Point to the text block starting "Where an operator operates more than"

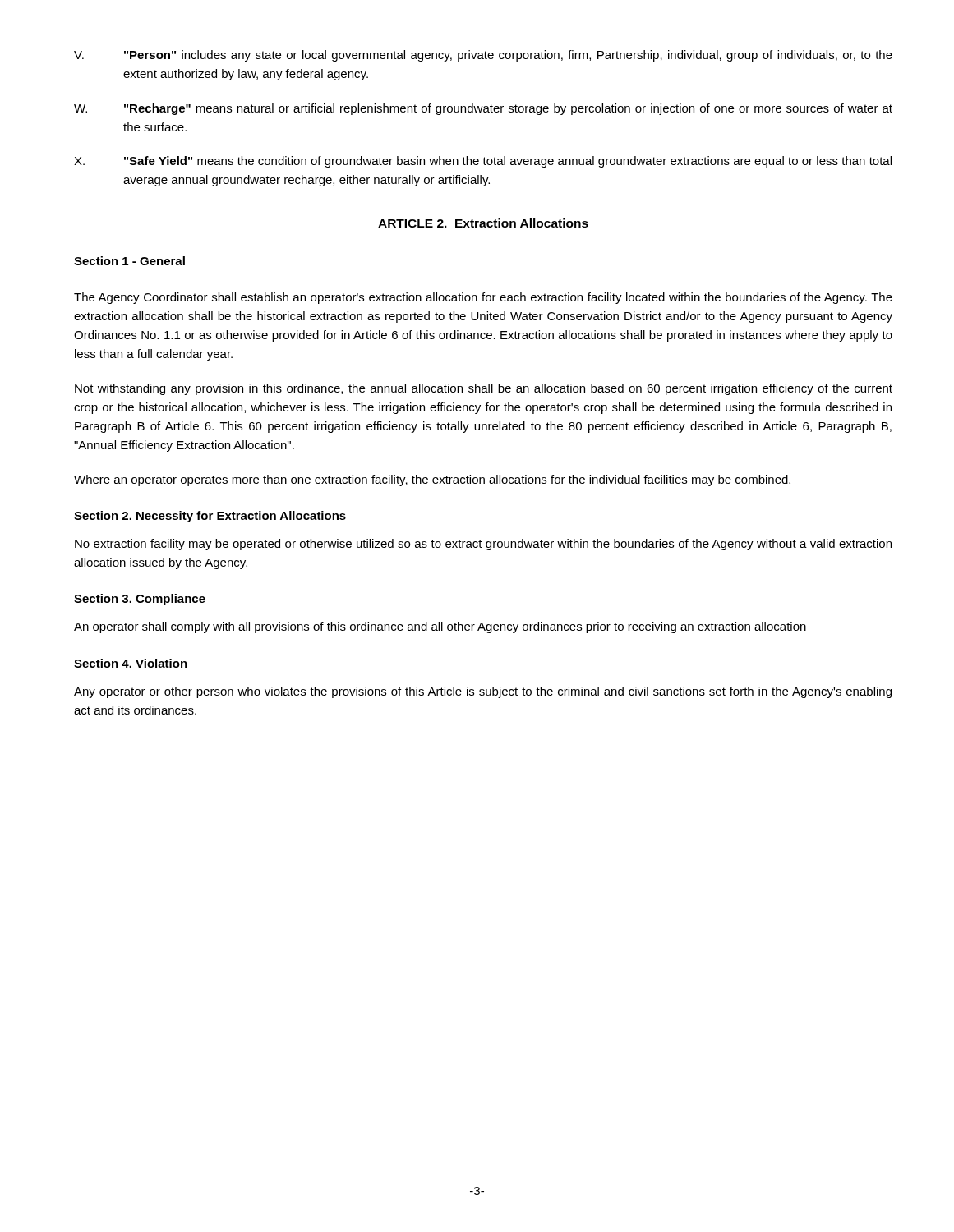pyautogui.click(x=433, y=479)
